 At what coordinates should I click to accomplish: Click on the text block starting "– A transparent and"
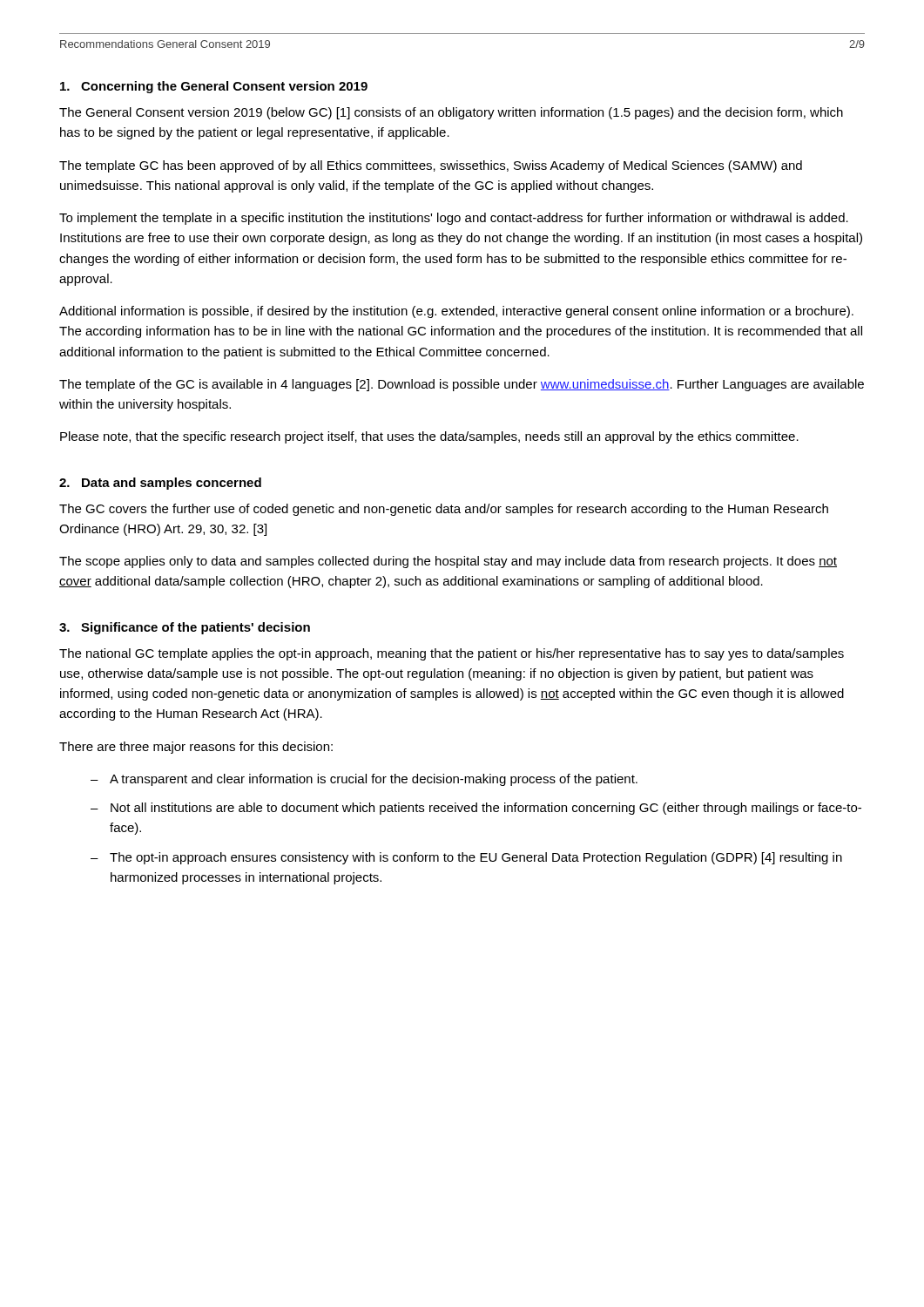(364, 778)
